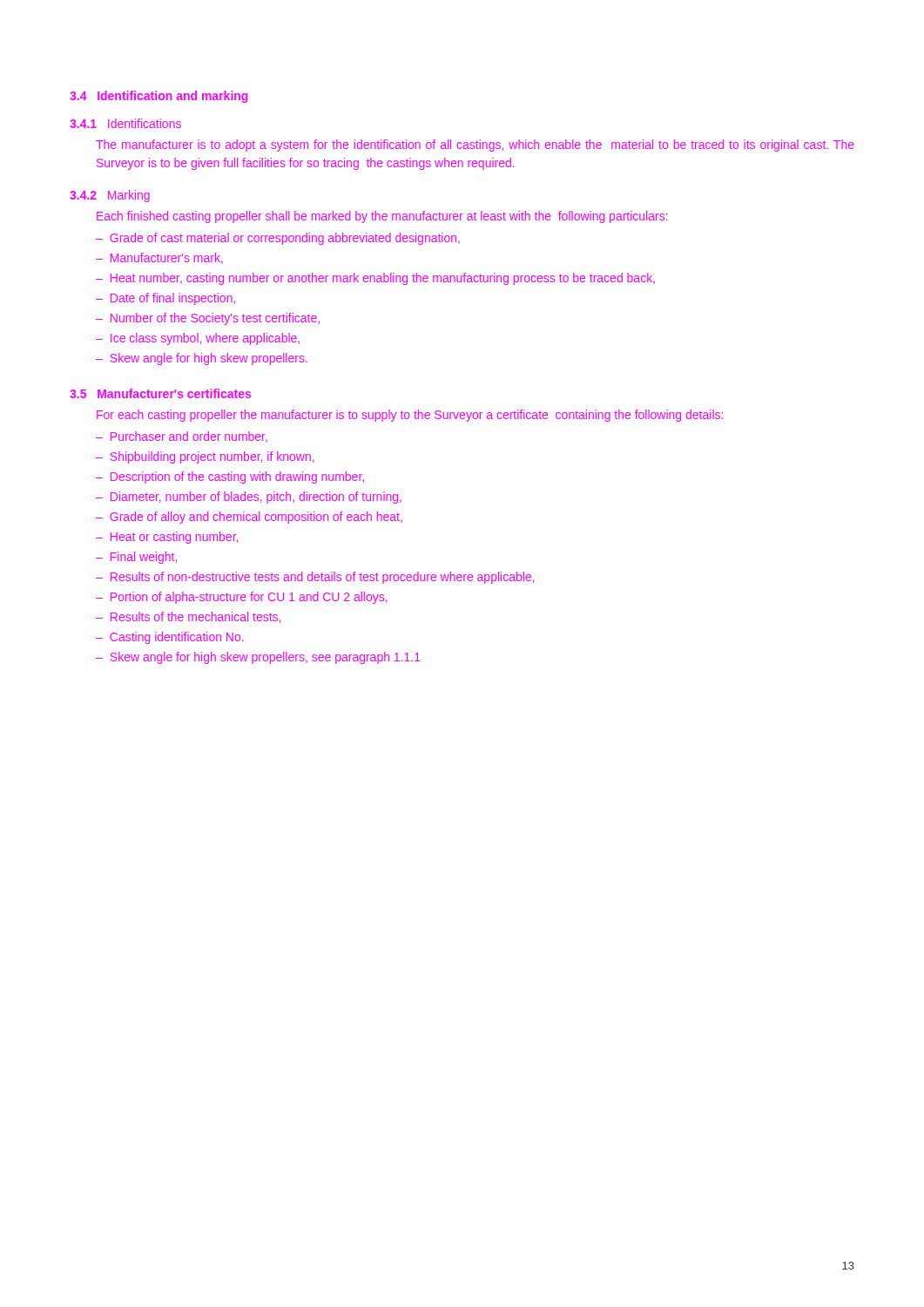Viewport: 924px width, 1307px height.
Task: Point to the passage starting "–Purchaser and order number,"
Action: pos(182,437)
